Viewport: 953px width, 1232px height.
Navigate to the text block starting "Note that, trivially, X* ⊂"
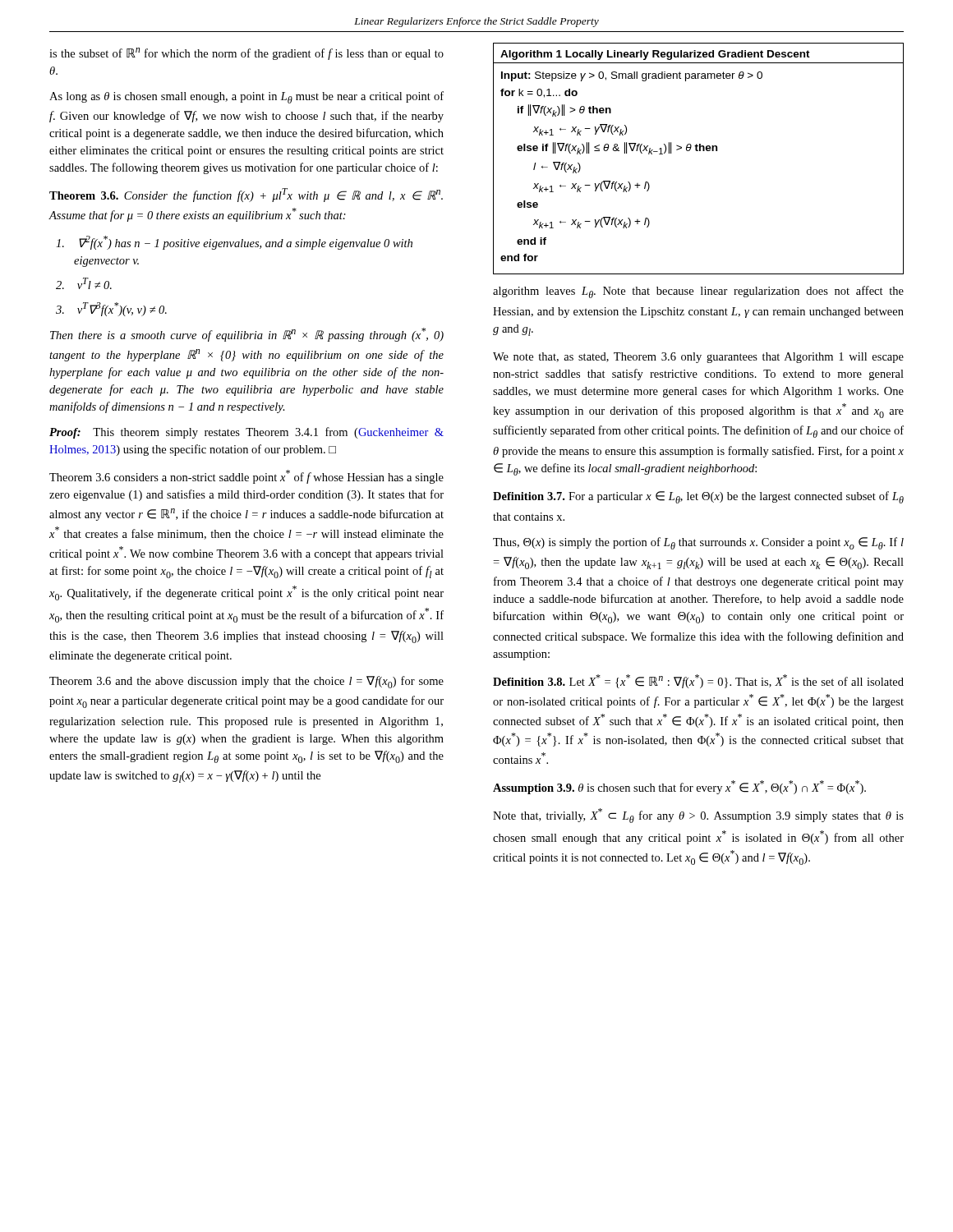(698, 837)
